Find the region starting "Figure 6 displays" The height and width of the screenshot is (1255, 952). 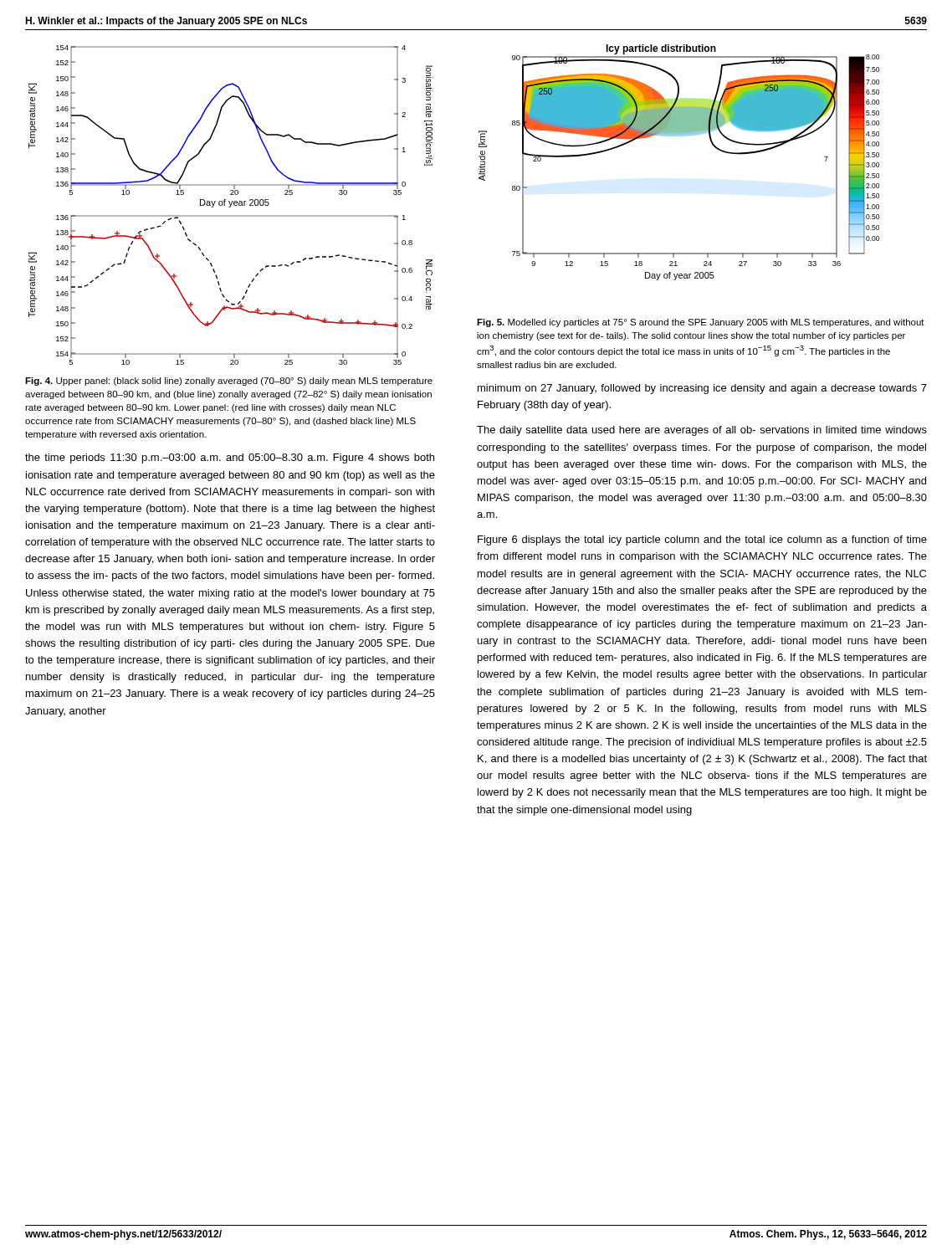[x=702, y=674]
